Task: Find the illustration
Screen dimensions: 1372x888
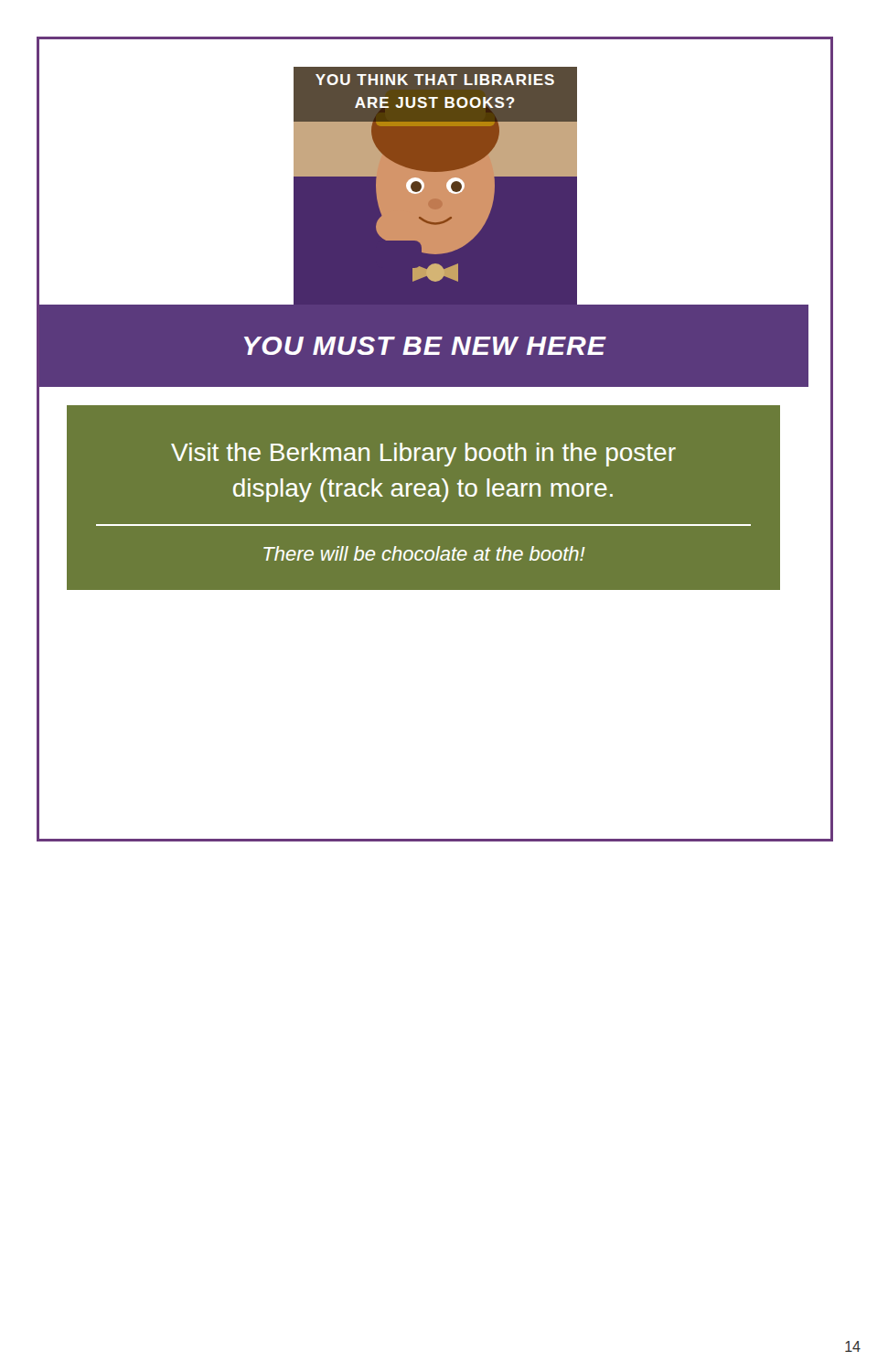Action: coord(435,199)
